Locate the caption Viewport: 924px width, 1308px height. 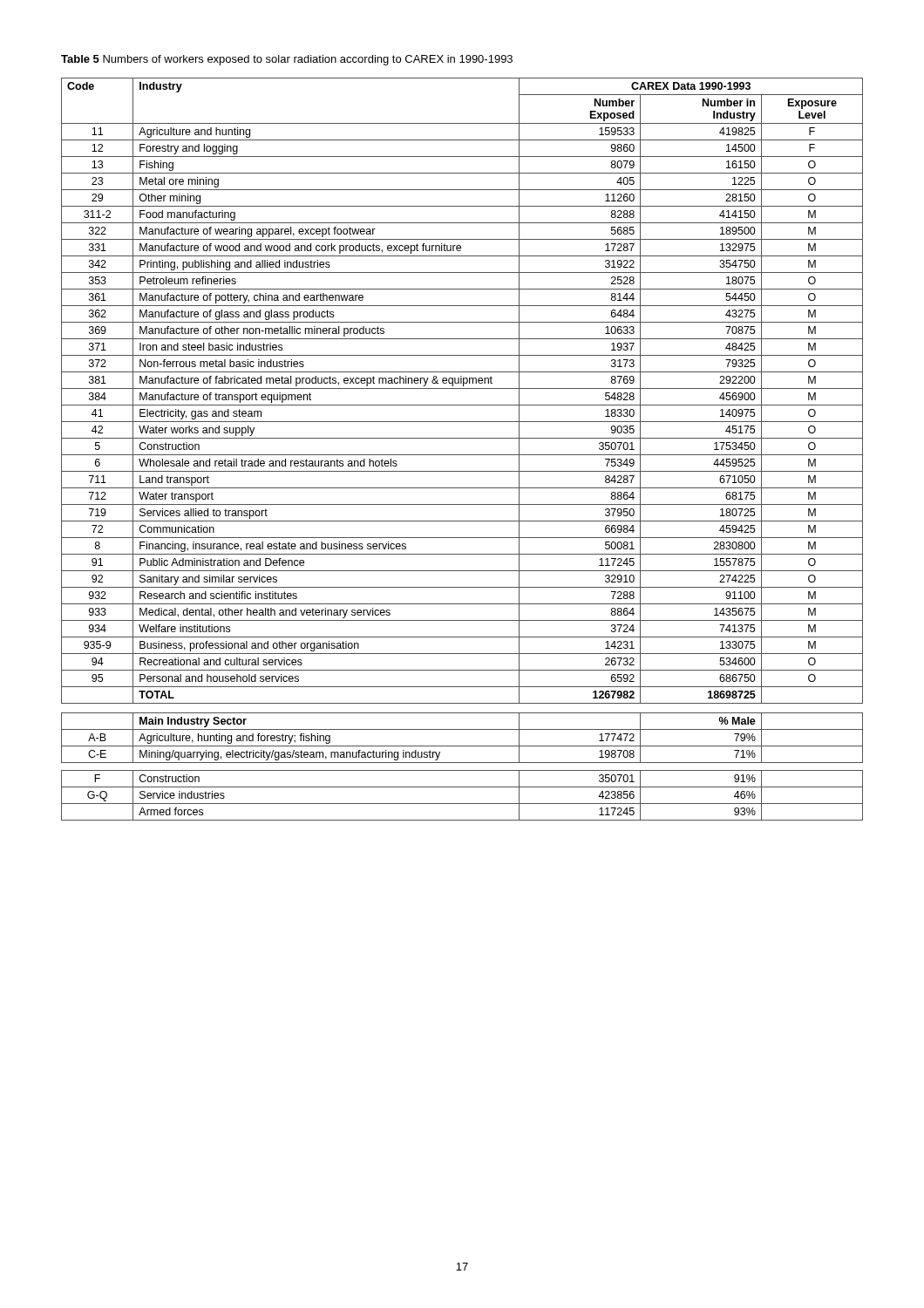coord(287,59)
